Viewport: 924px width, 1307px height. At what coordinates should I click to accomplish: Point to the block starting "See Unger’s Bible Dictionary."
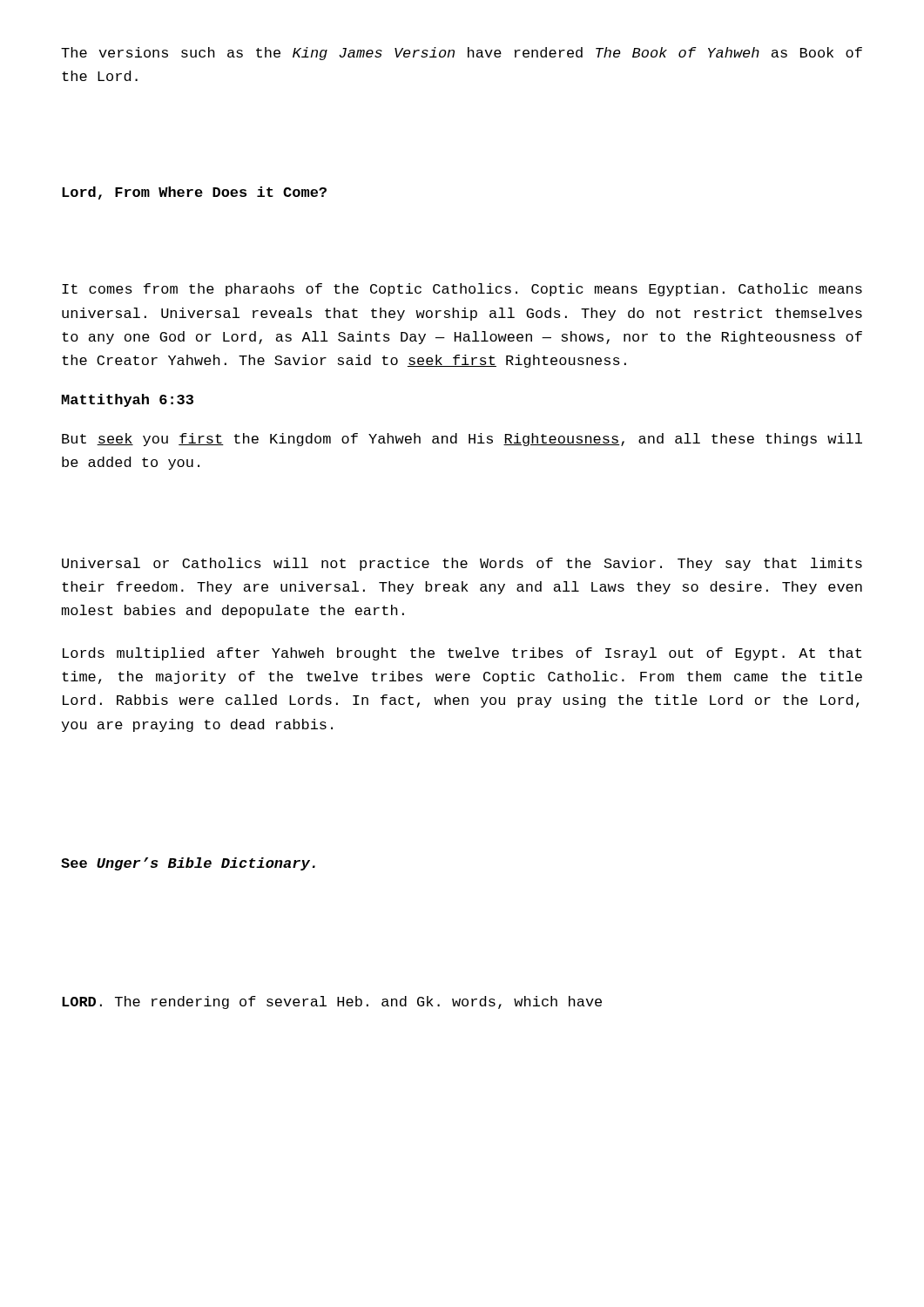click(x=190, y=864)
